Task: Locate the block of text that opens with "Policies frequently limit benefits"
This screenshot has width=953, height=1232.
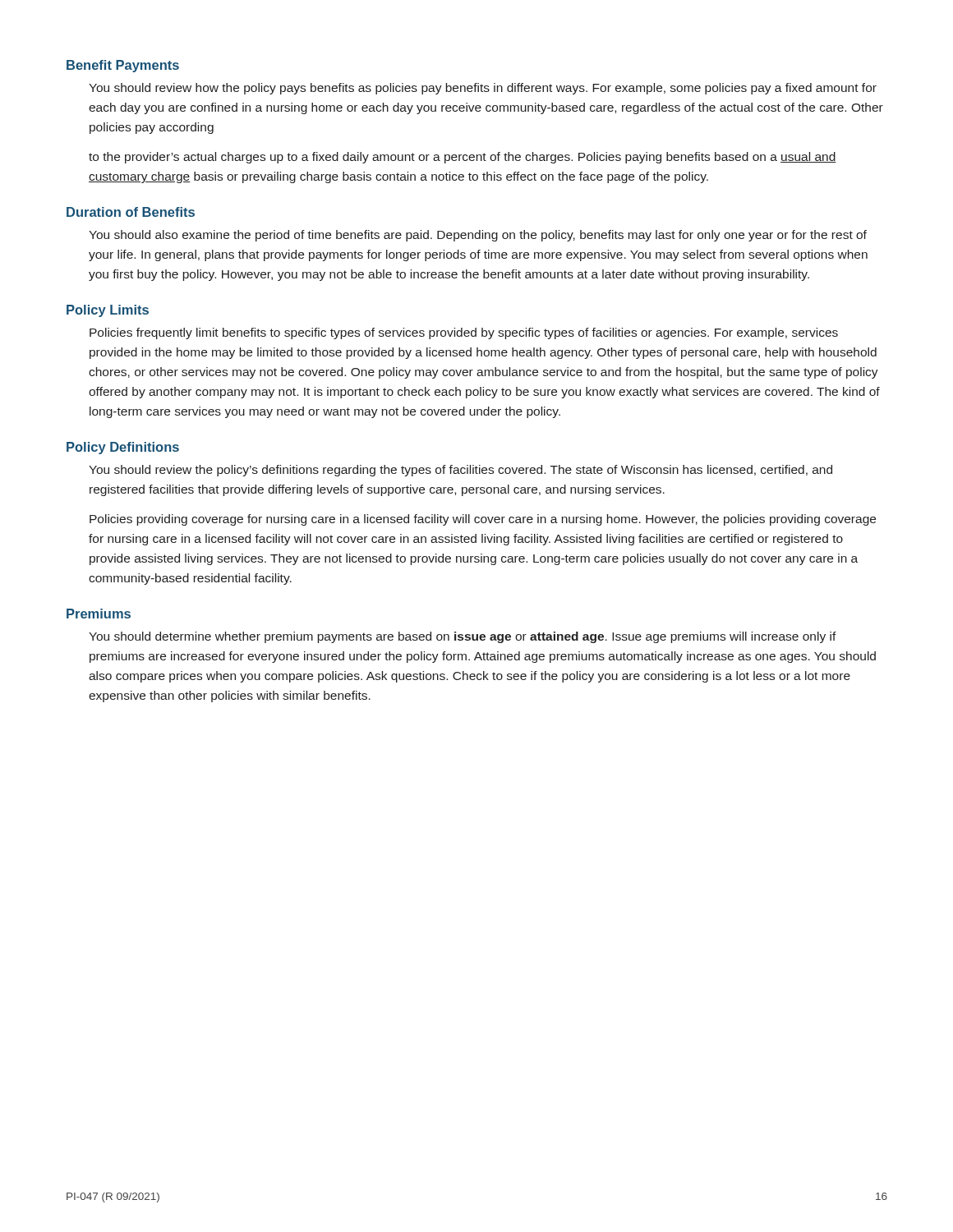Action: 484,372
